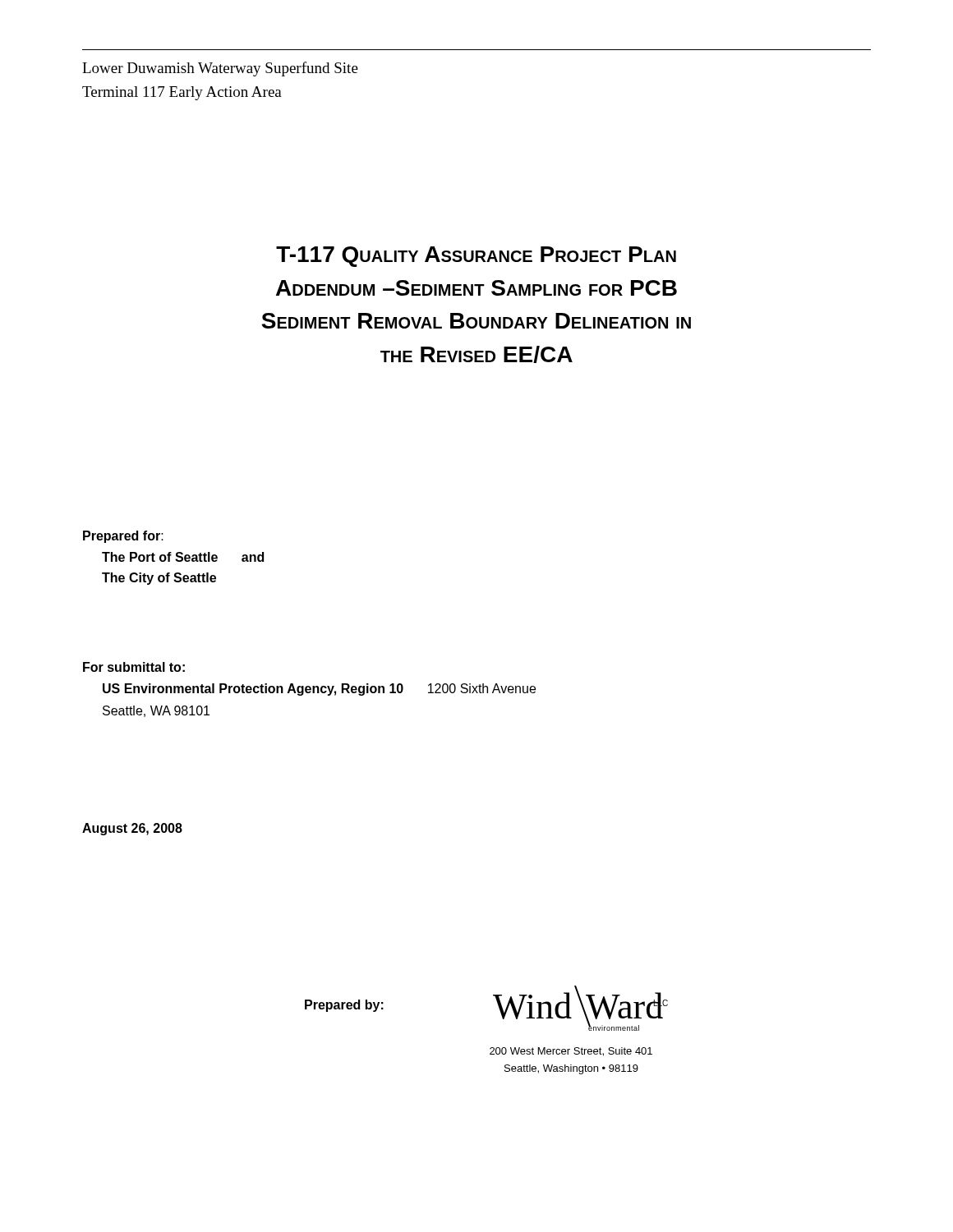Image resolution: width=953 pixels, height=1232 pixels.
Task: Find the logo
Action: tap(587, 1006)
